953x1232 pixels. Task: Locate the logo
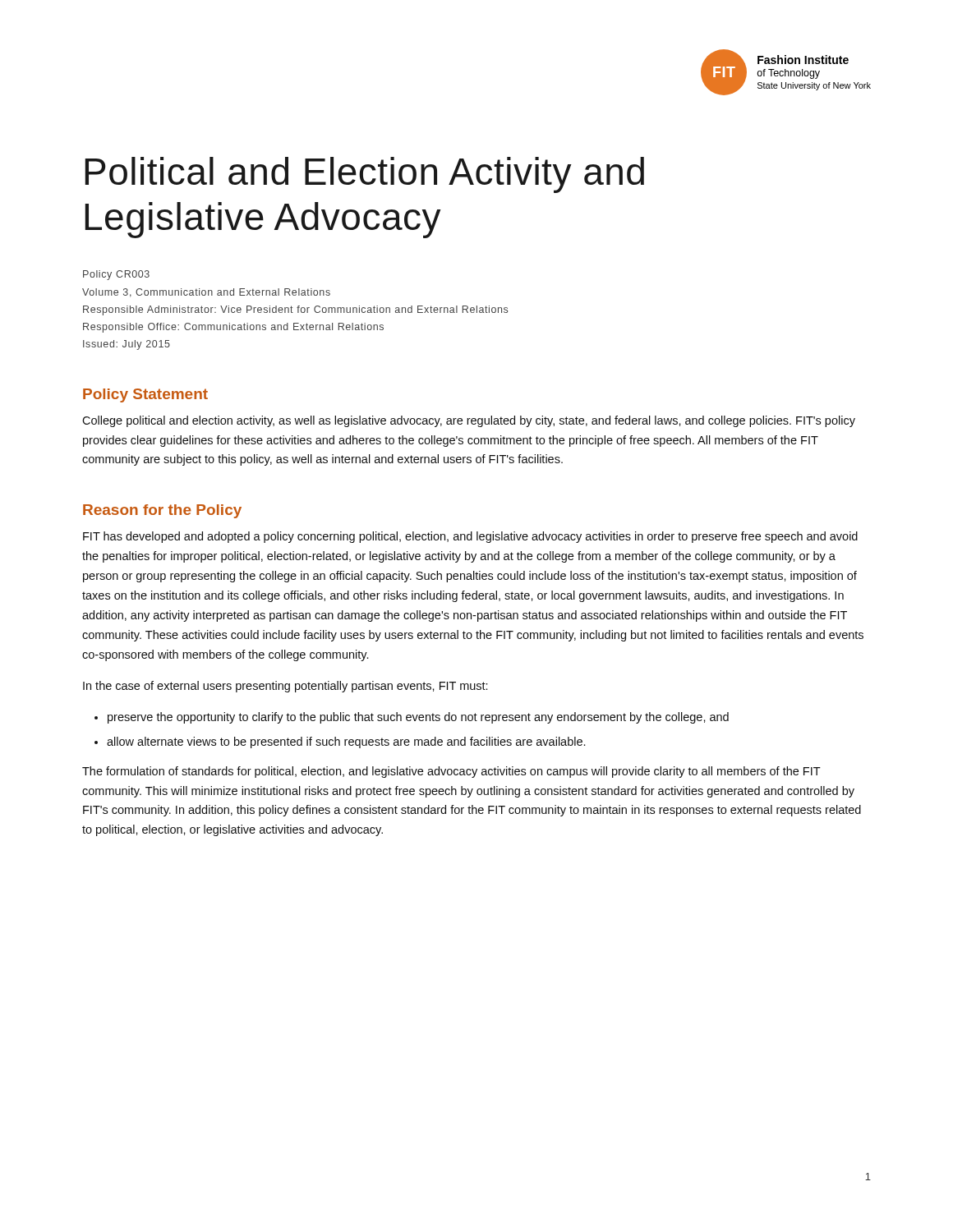tap(786, 72)
